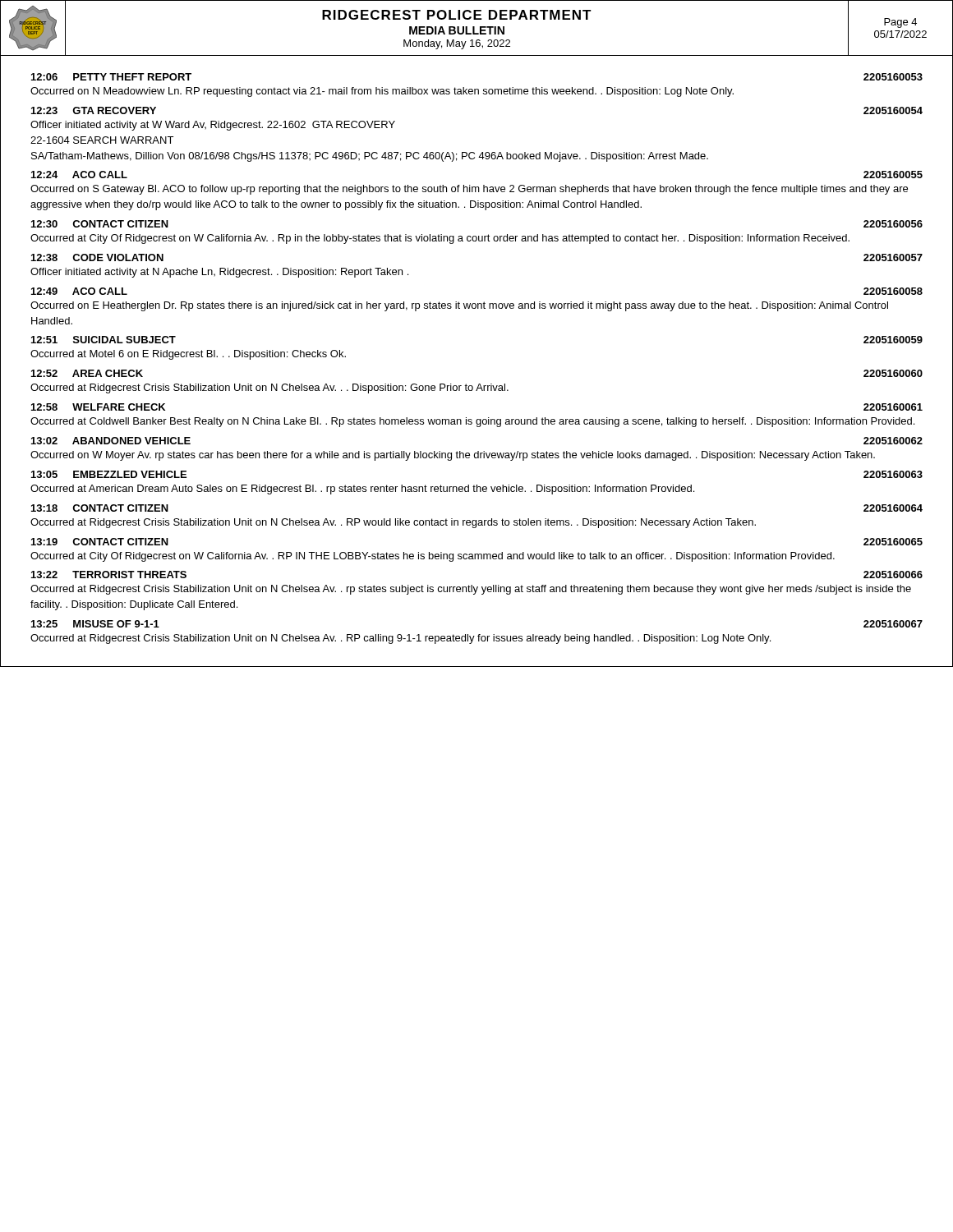This screenshot has height=1232, width=953.
Task: Navigate to the element starting "12:58 WELFARE CHECK 2205160061"
Action: pos(476,415)
